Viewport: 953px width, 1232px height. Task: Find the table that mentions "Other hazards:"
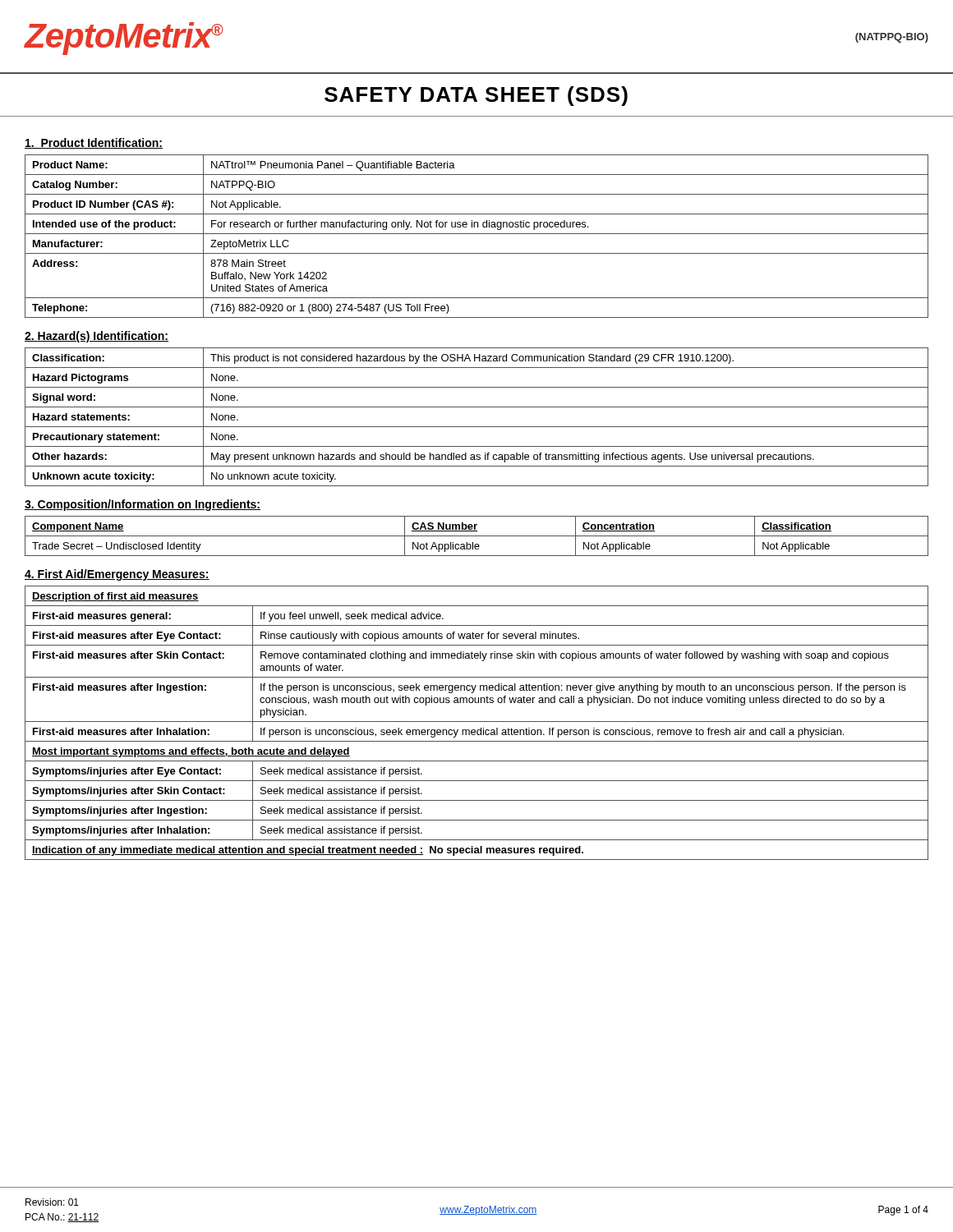(x=476, y=417)
